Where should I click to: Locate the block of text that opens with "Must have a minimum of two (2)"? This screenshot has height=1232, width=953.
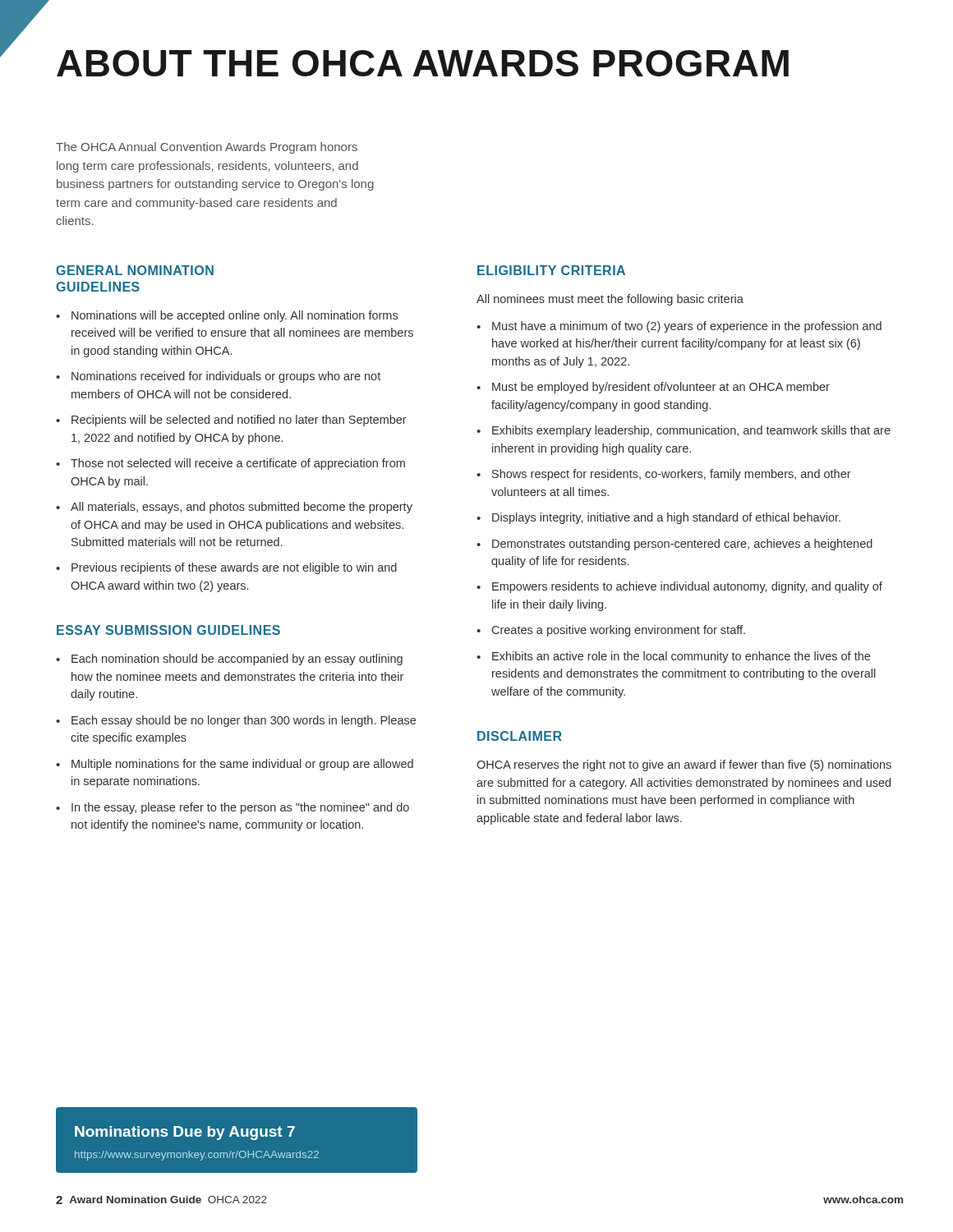(x=687, y=344)
